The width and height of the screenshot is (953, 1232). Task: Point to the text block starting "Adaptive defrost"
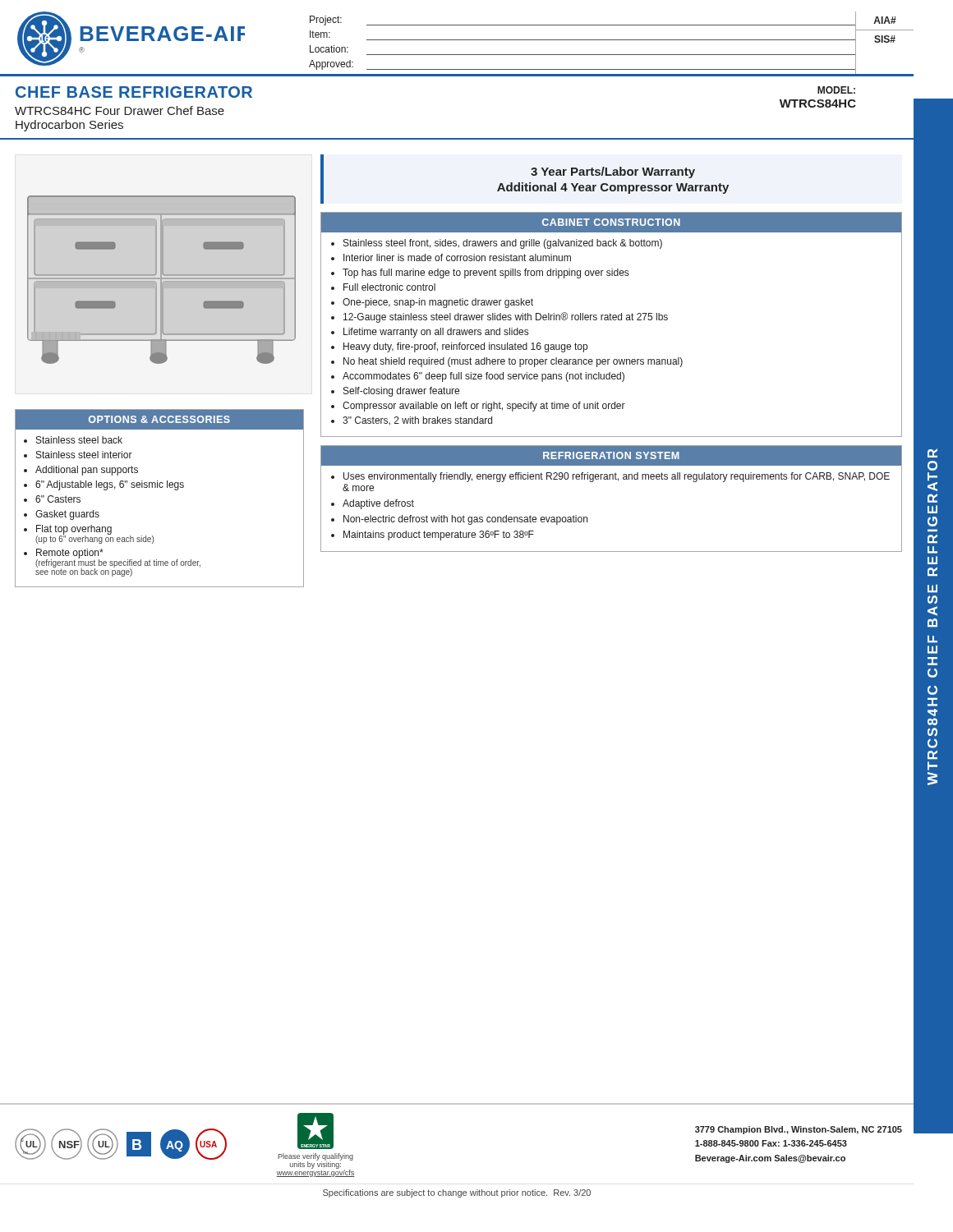[x=378, y=503]
